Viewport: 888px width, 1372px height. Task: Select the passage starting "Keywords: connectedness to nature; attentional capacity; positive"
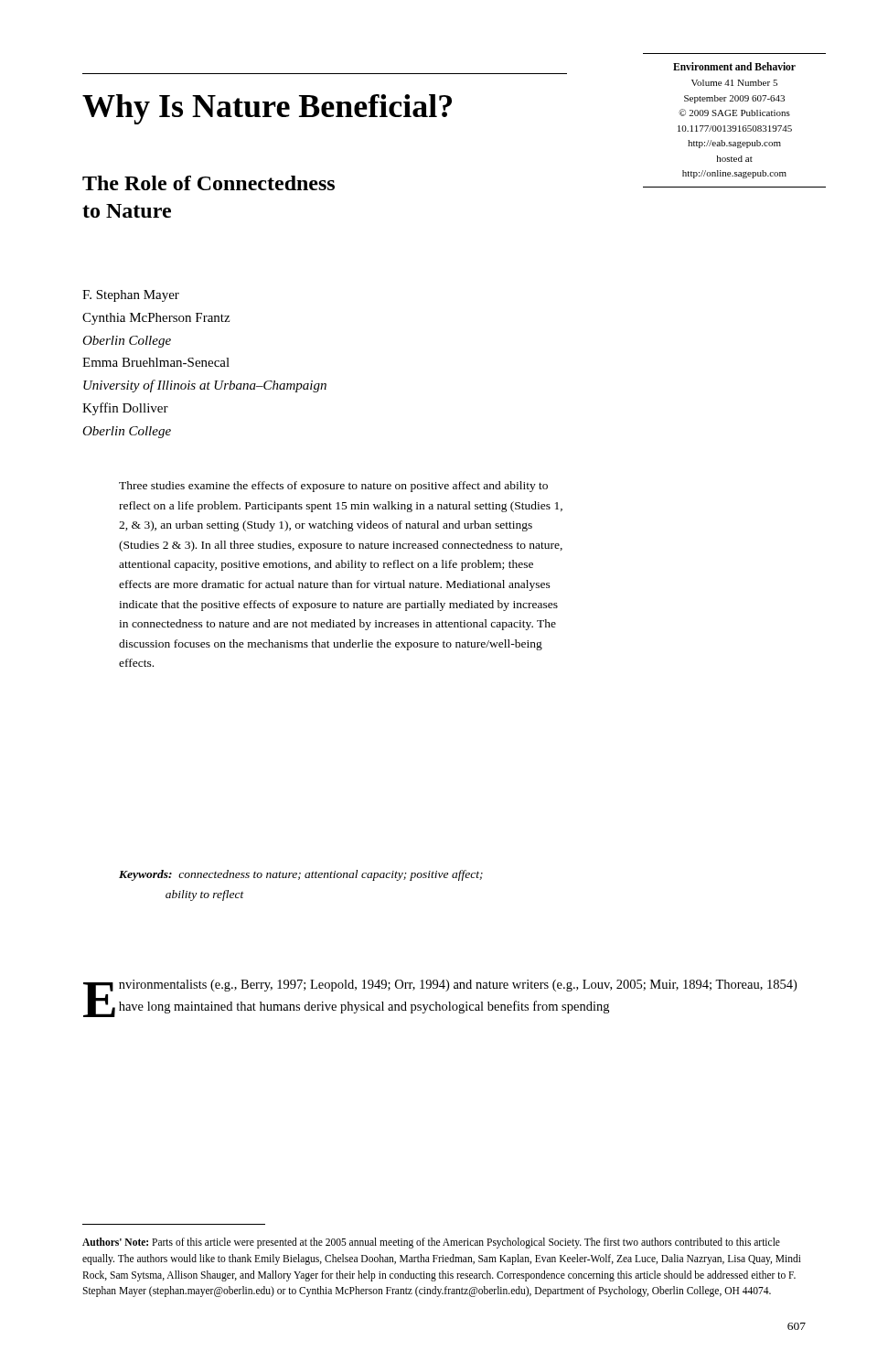pos(301,884)
